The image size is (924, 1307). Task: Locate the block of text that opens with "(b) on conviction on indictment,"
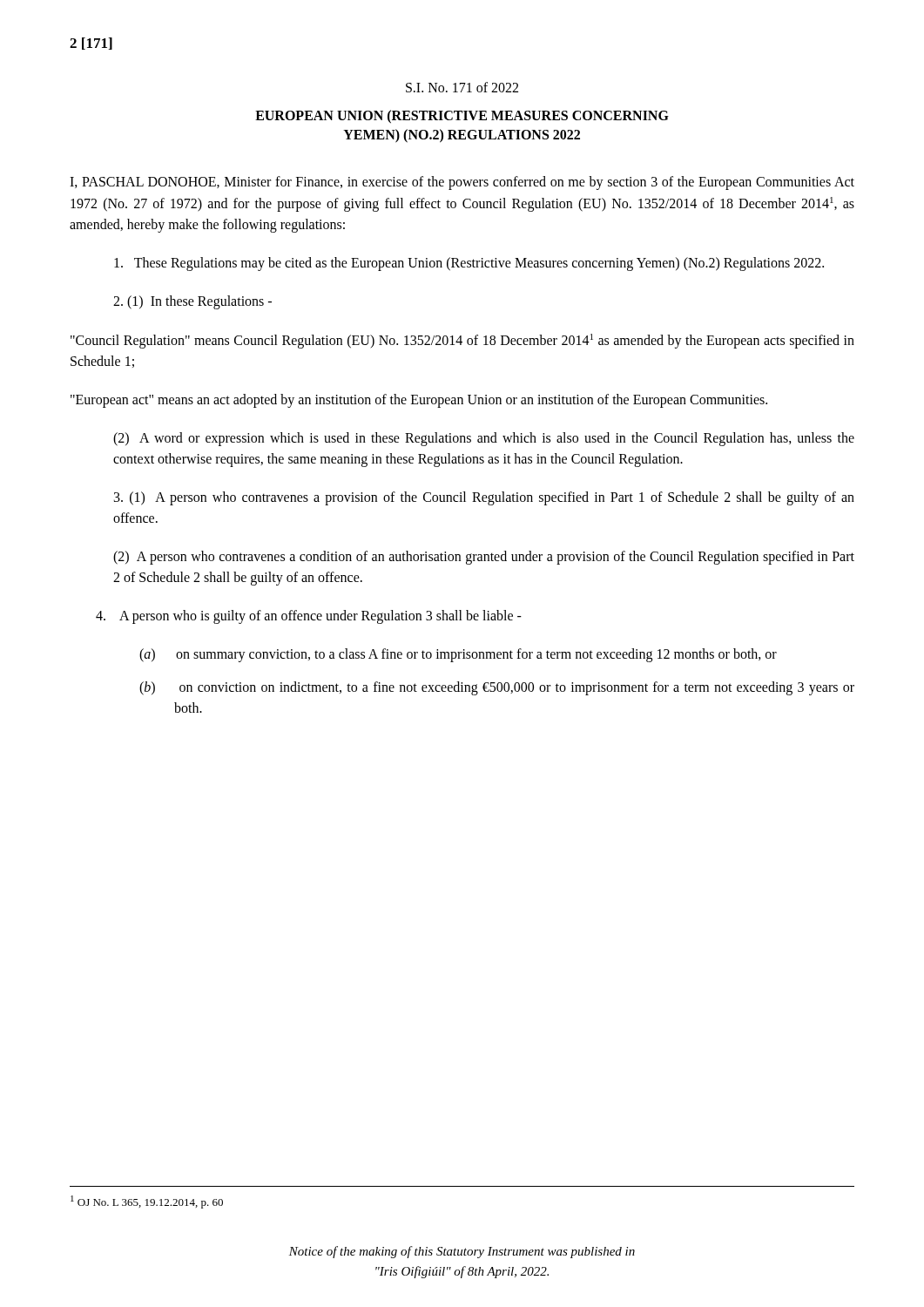point(514,697)
